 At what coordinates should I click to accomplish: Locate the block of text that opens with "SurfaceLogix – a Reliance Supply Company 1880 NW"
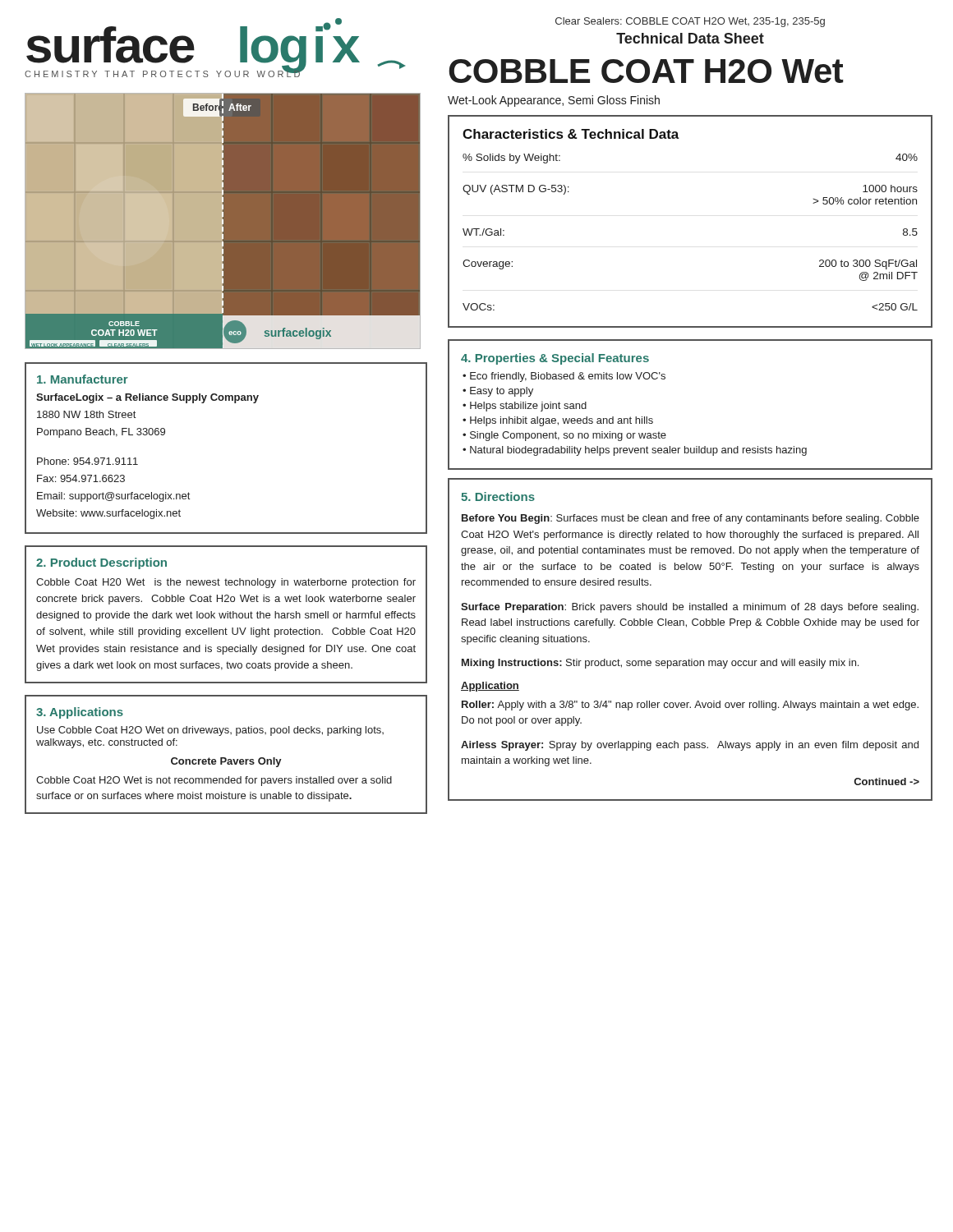point(147,398)
